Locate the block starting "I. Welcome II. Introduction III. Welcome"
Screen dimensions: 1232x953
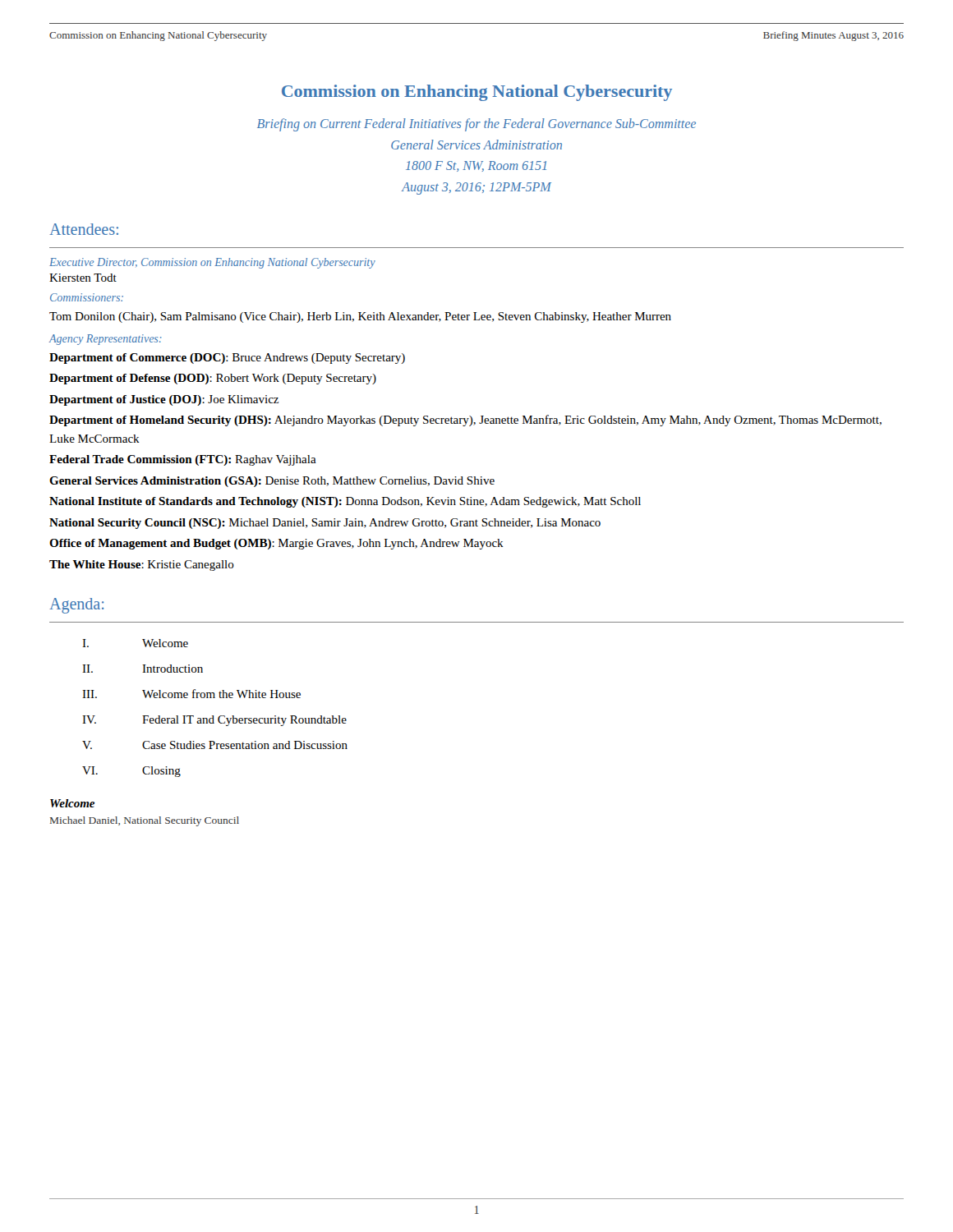click(222, 707)
